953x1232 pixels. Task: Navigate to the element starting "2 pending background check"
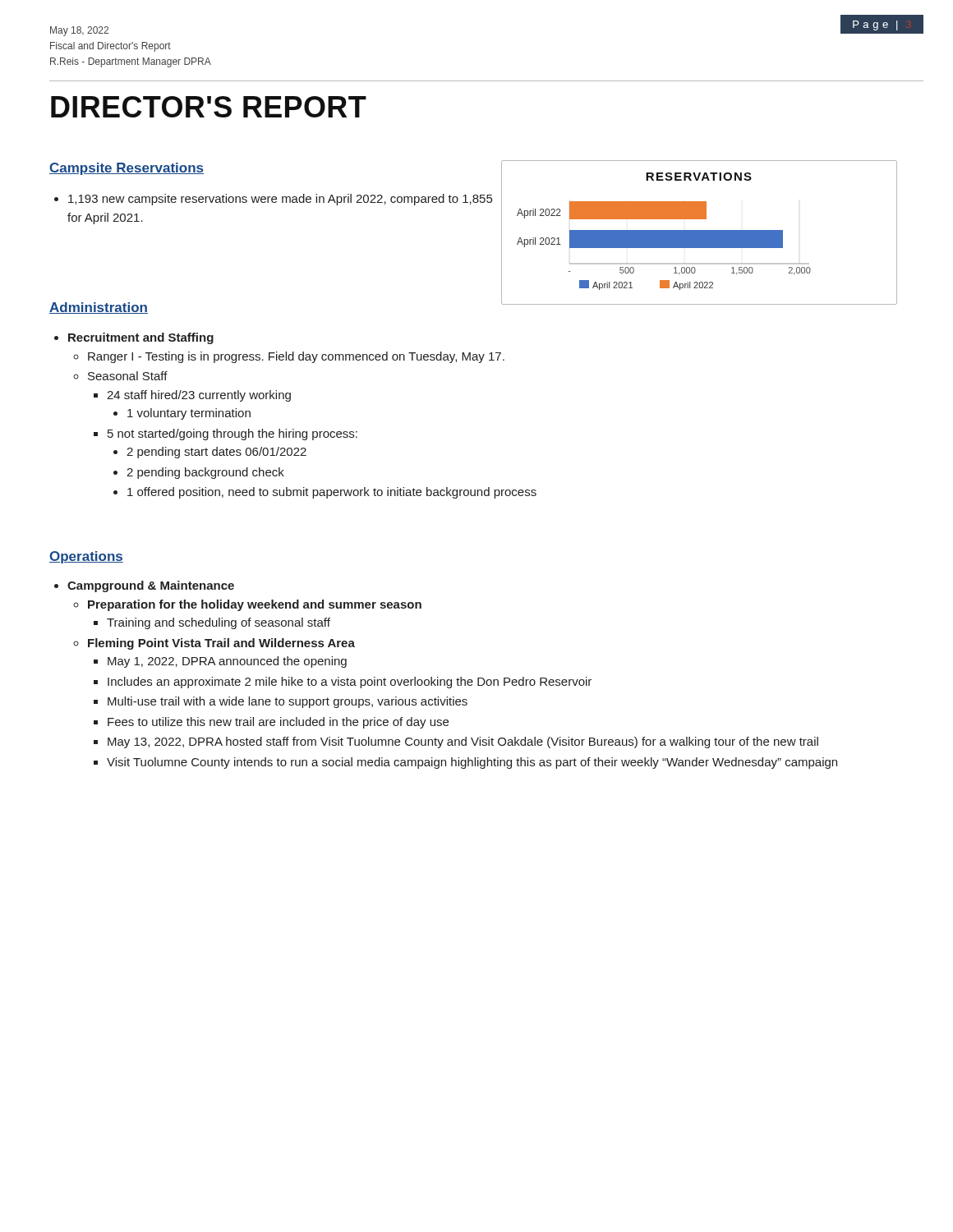pyautogui.click(x=205, y=471)
